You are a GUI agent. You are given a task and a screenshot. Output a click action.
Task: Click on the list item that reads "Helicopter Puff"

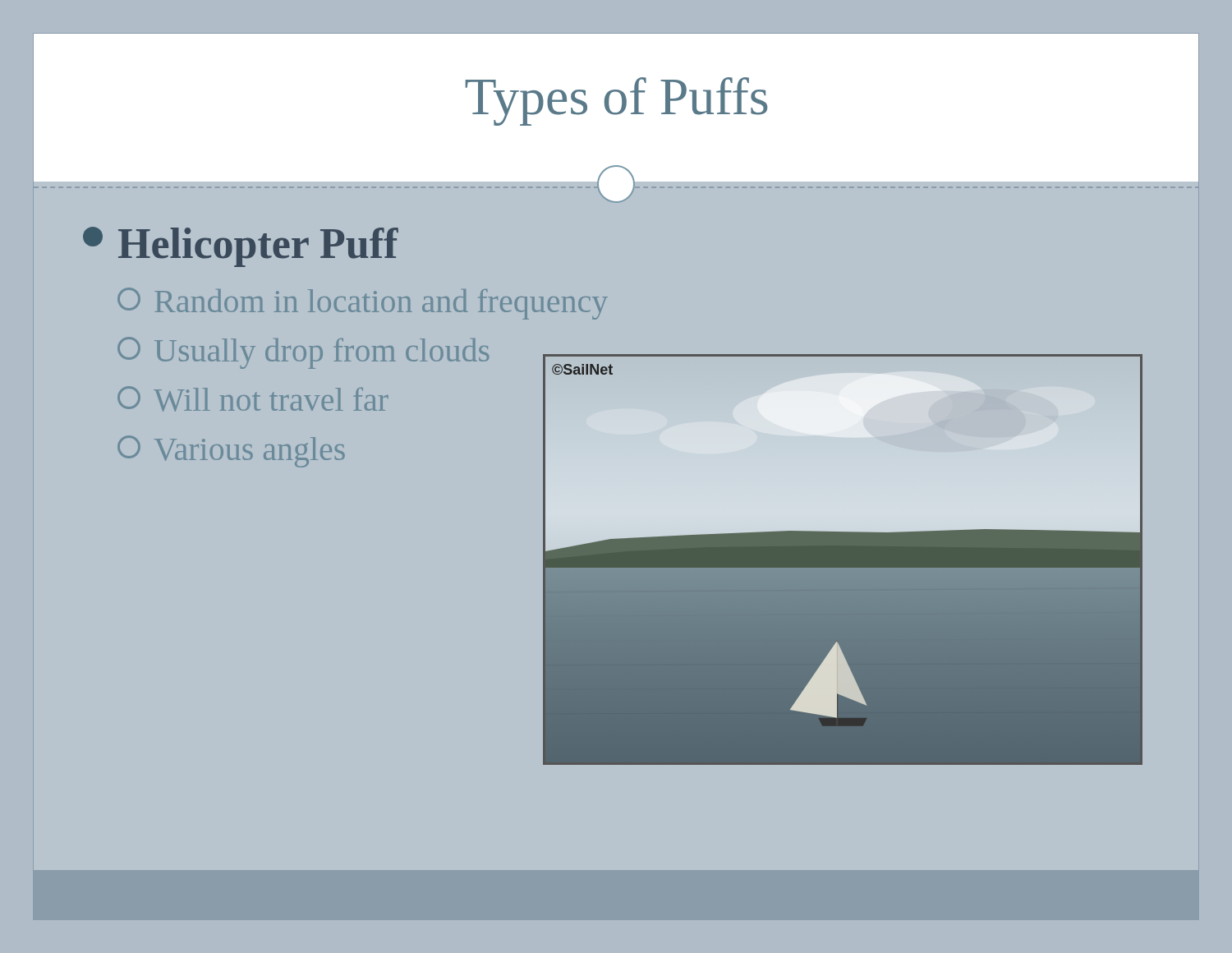click(240, 244)
